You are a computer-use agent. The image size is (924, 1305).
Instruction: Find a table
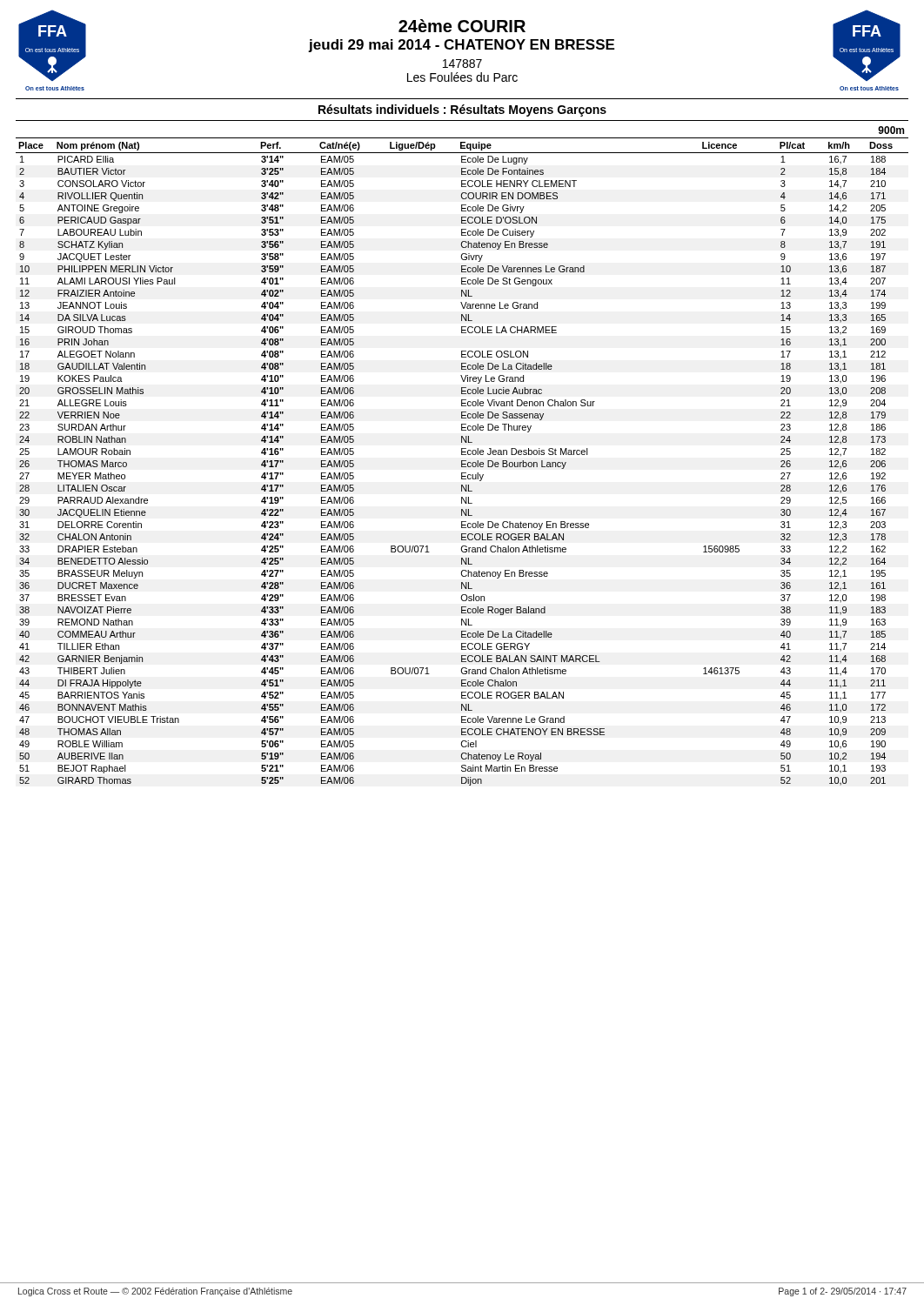coord(462,462)
